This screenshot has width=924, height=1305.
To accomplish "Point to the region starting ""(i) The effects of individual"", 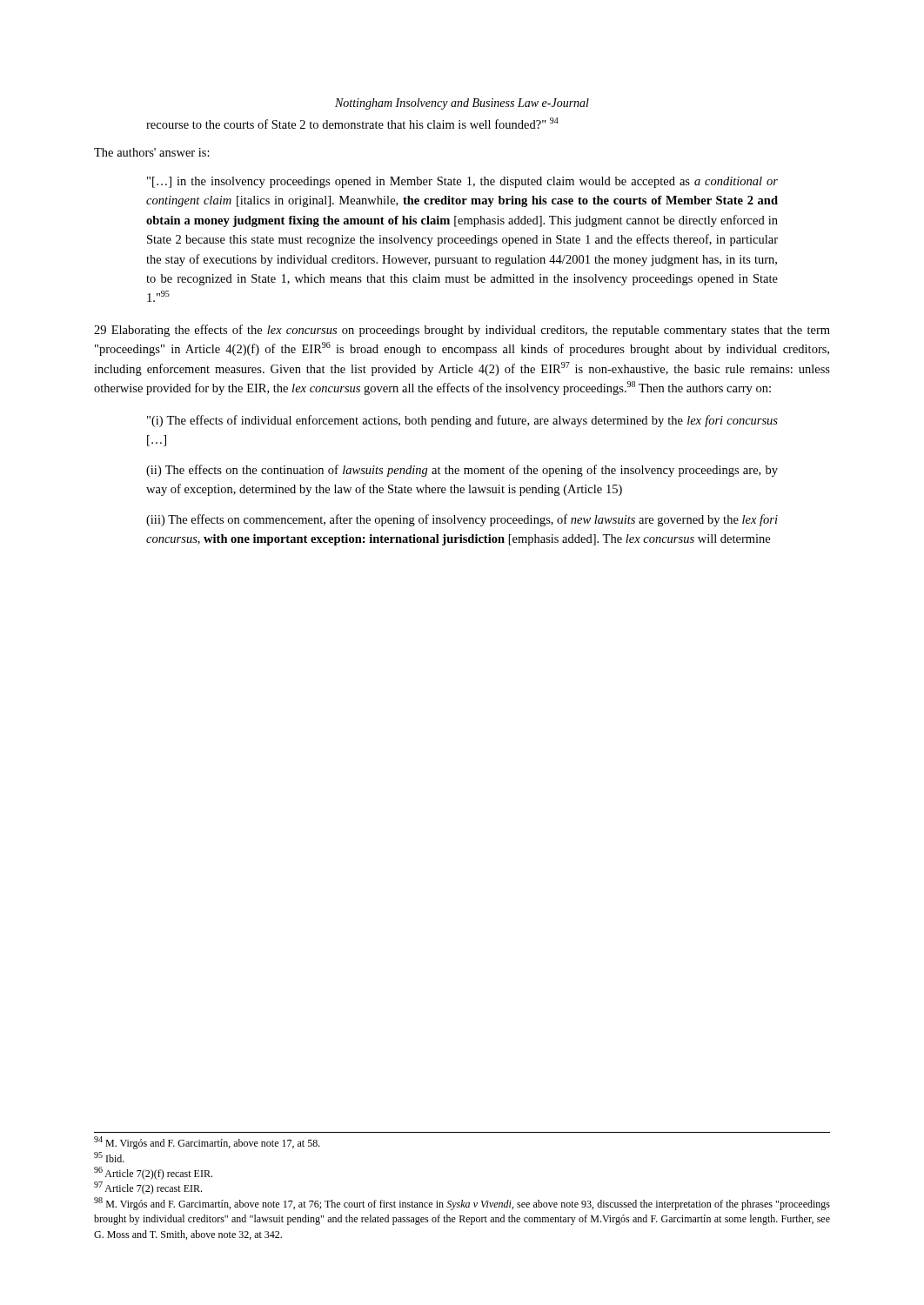I will pyautogui.click(x=462, y=430).
